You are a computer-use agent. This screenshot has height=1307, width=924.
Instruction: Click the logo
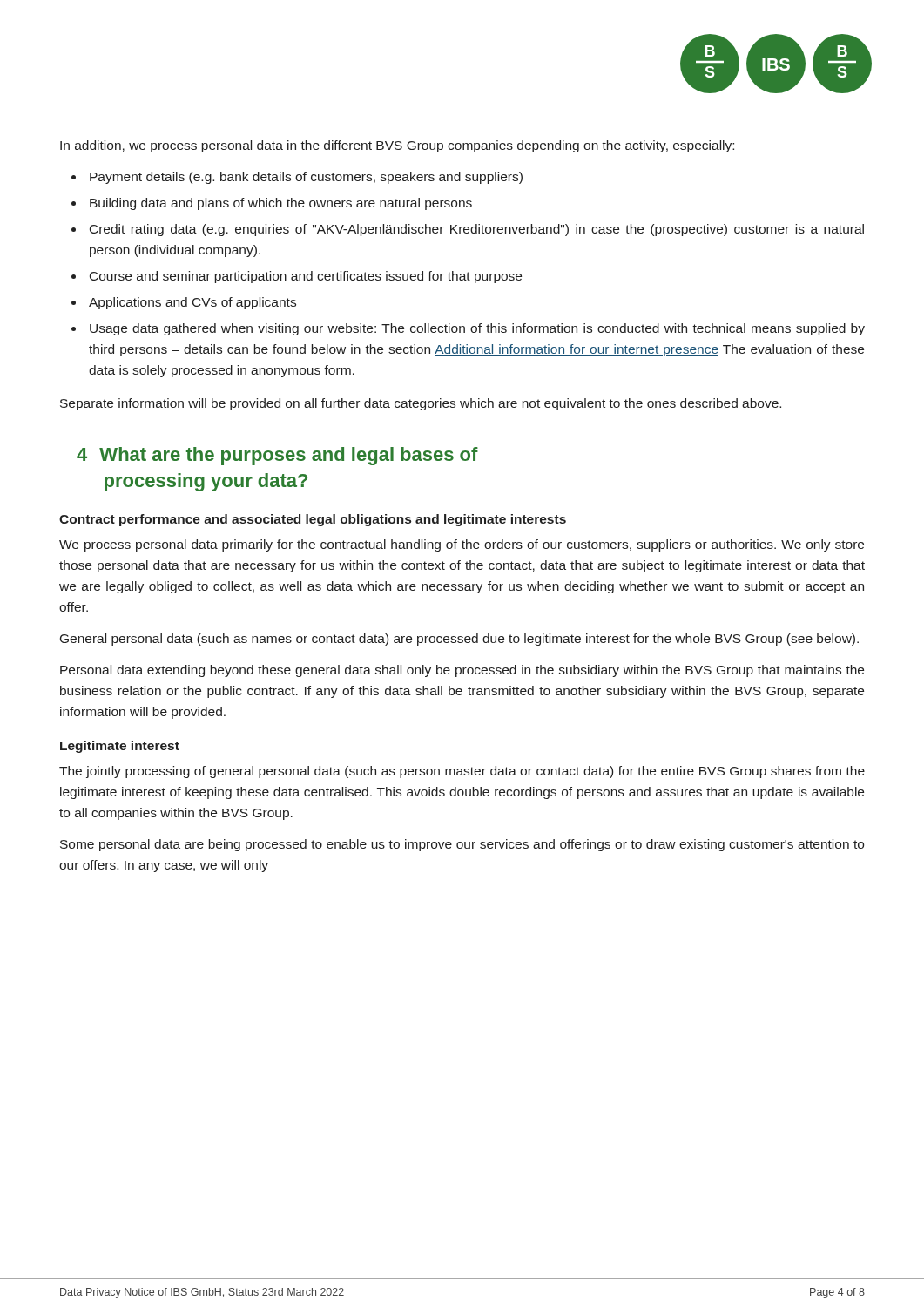point(776,64)
